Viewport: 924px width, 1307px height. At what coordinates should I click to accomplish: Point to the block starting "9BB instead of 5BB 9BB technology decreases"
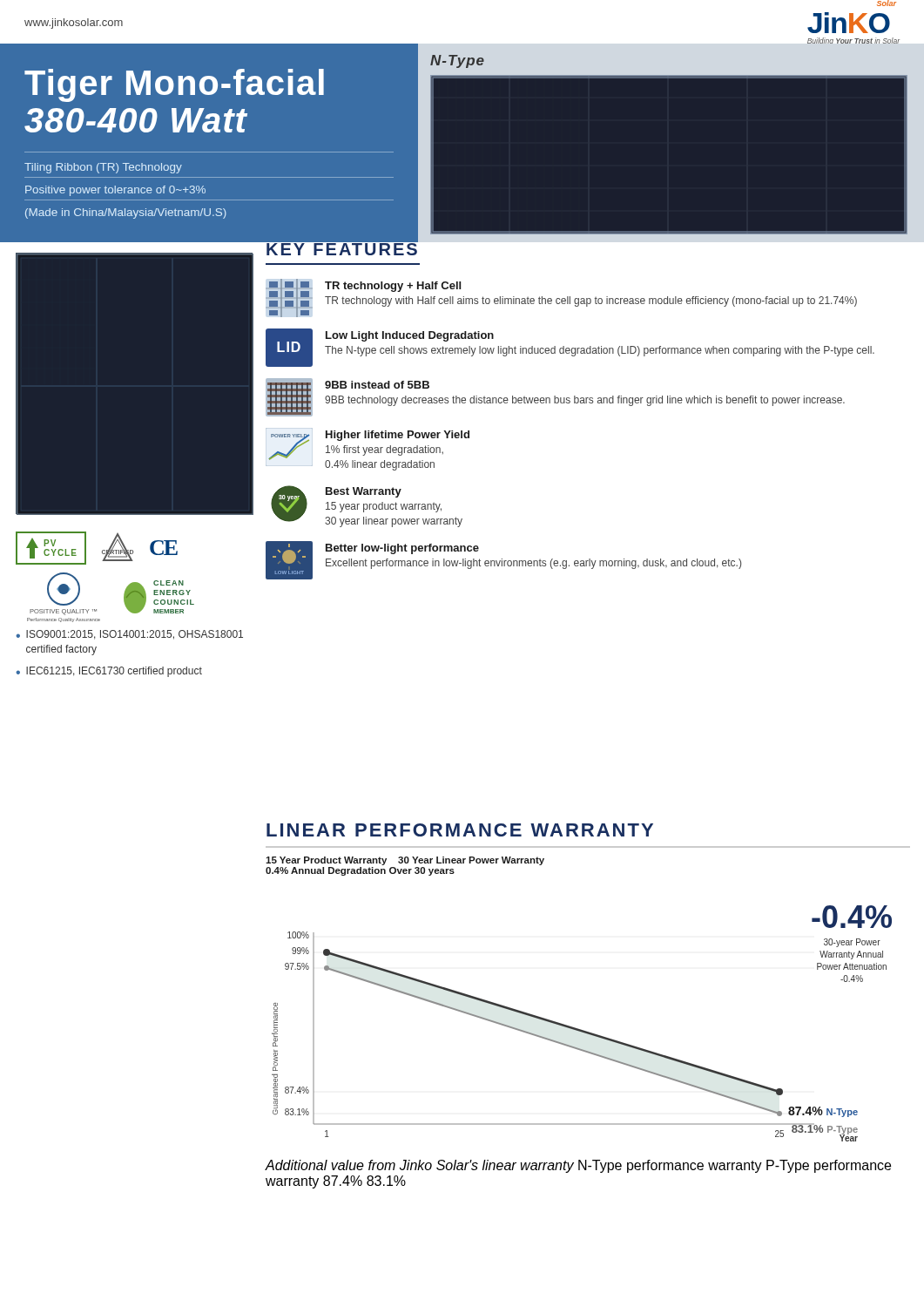pos(617,393)
